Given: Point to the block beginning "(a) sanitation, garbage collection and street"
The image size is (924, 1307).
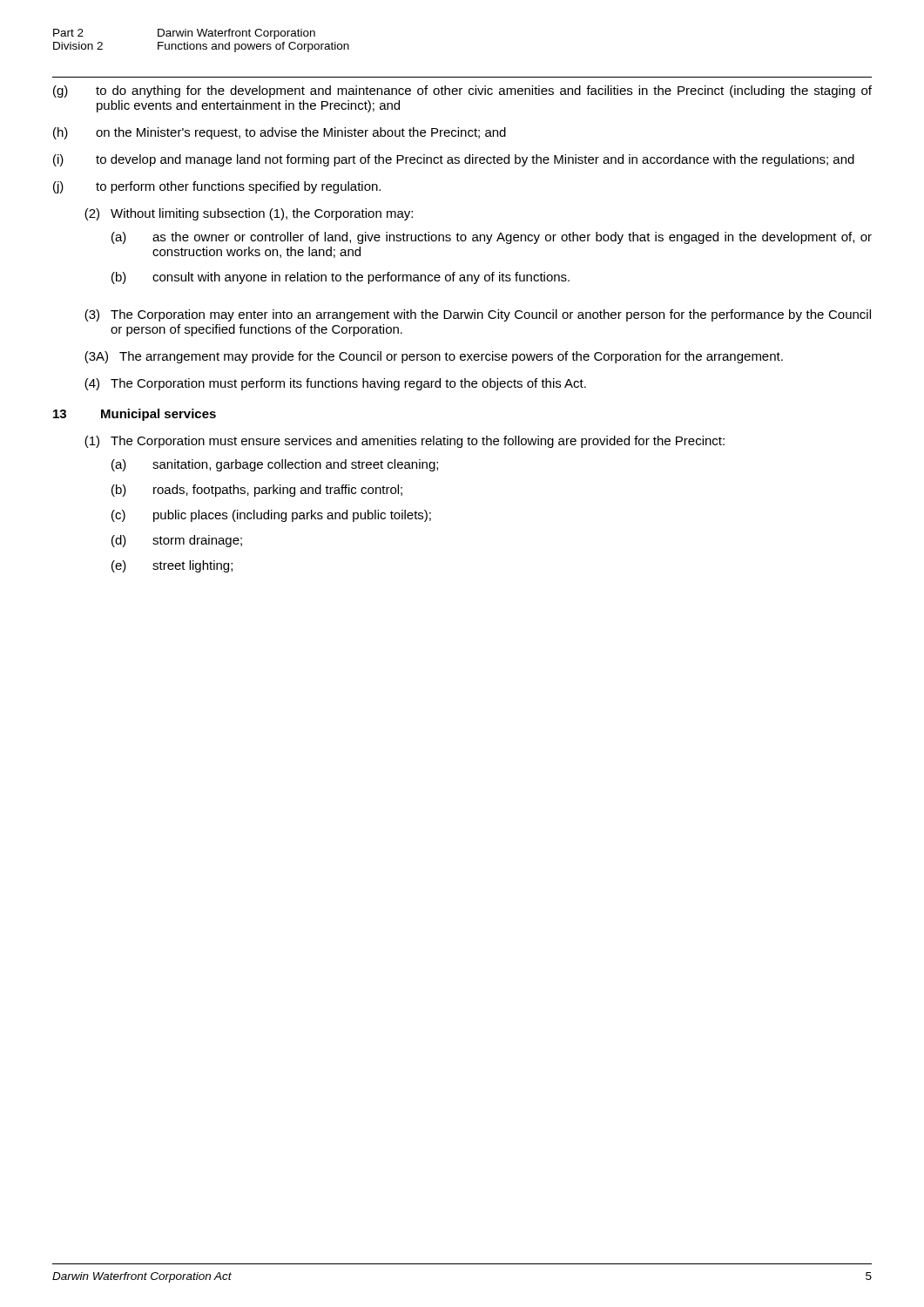Looking at the screenshot, I should (275, 465).
